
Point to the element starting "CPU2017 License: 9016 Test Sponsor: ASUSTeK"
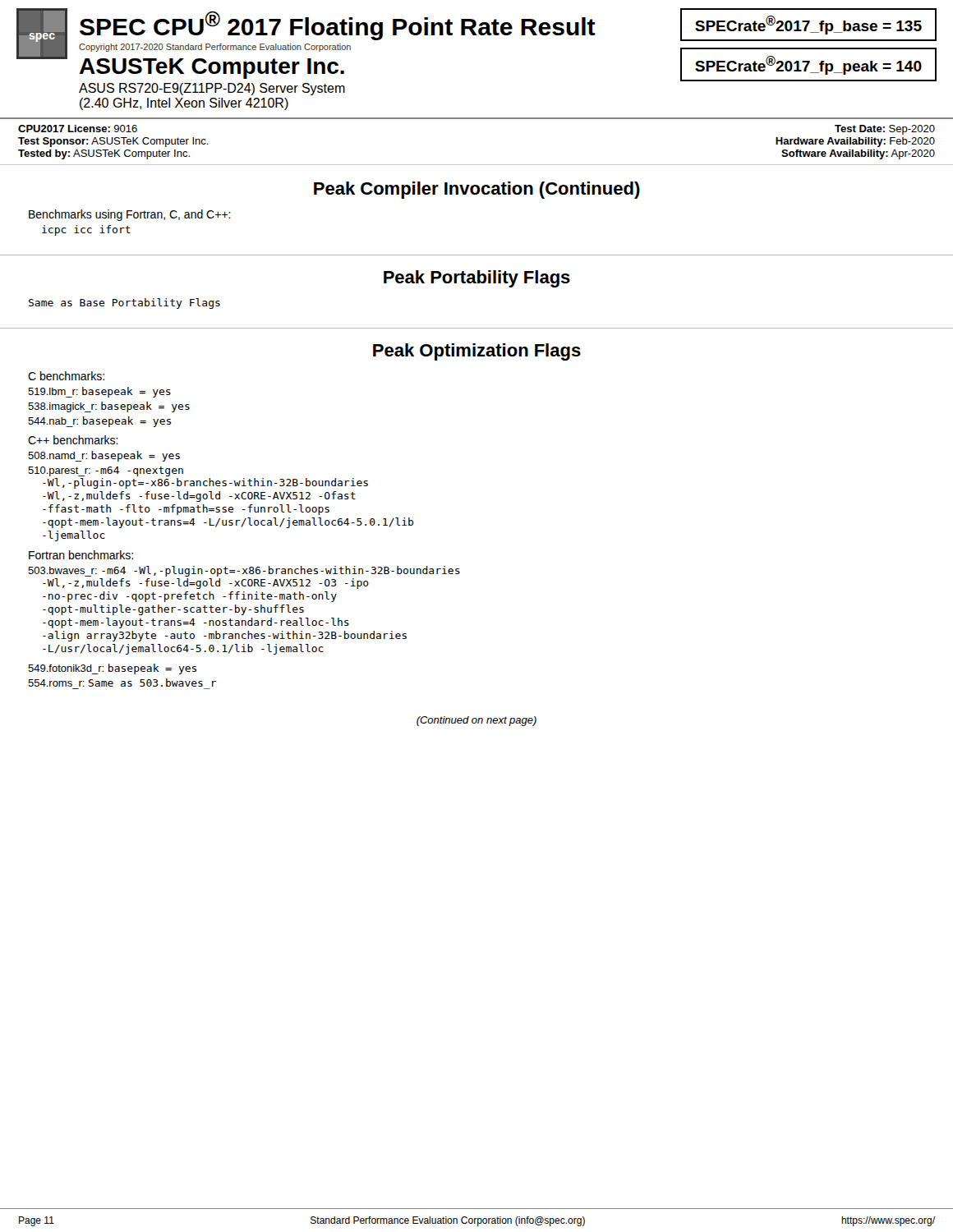[x=75, y=129]
